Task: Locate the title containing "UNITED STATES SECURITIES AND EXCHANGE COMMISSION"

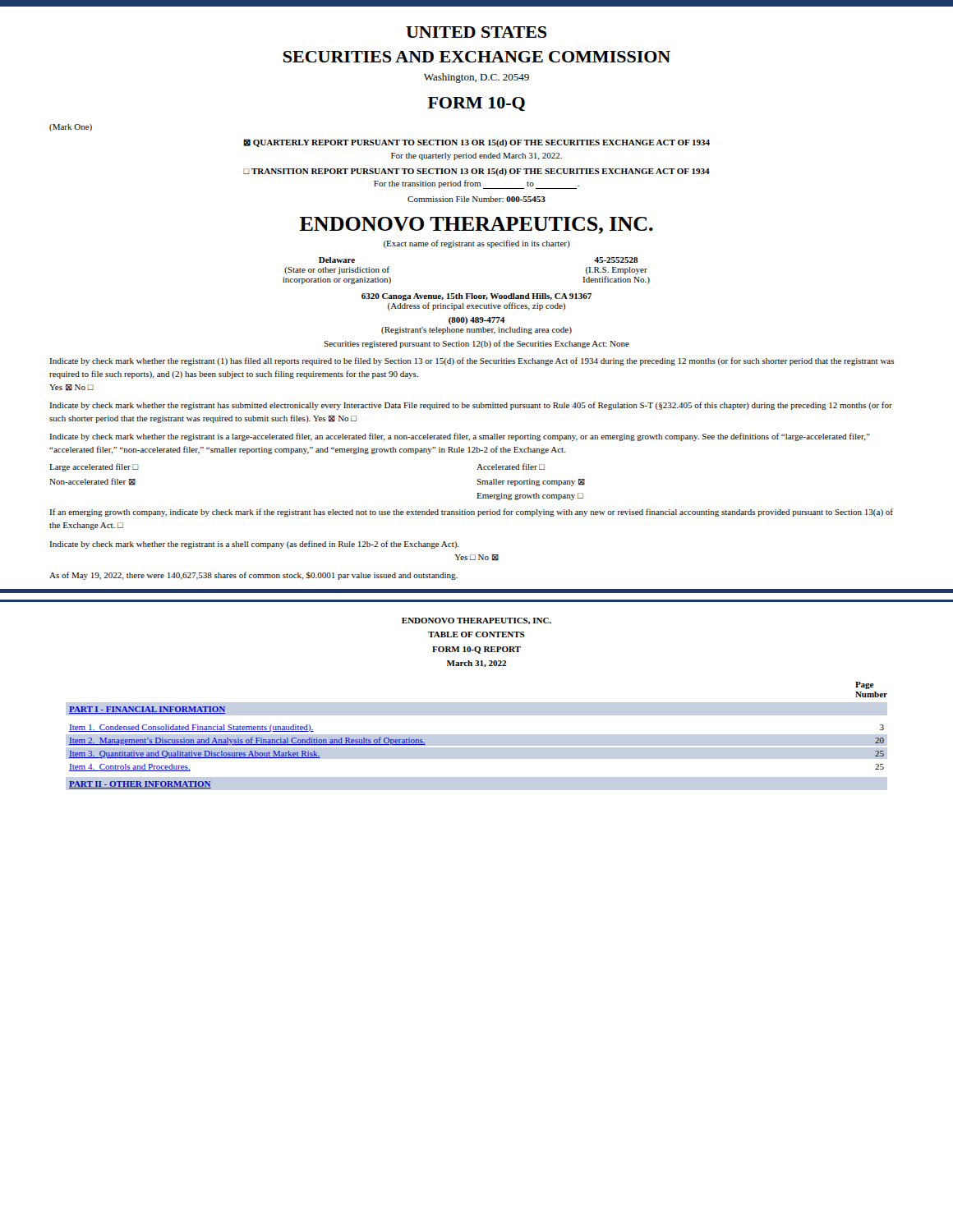Action: tap(476, 52)
